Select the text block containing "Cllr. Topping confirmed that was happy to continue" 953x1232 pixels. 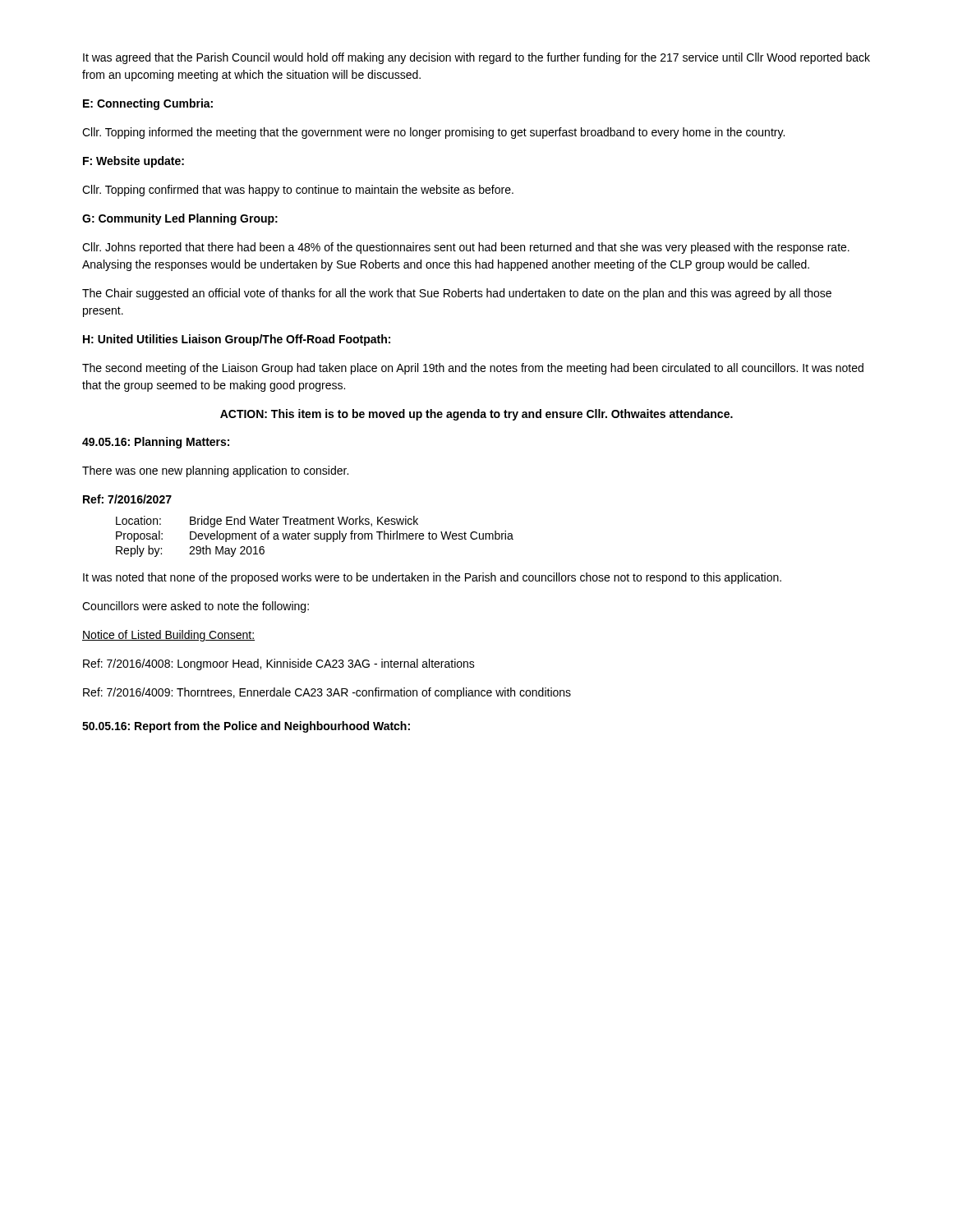coord(476,190)
